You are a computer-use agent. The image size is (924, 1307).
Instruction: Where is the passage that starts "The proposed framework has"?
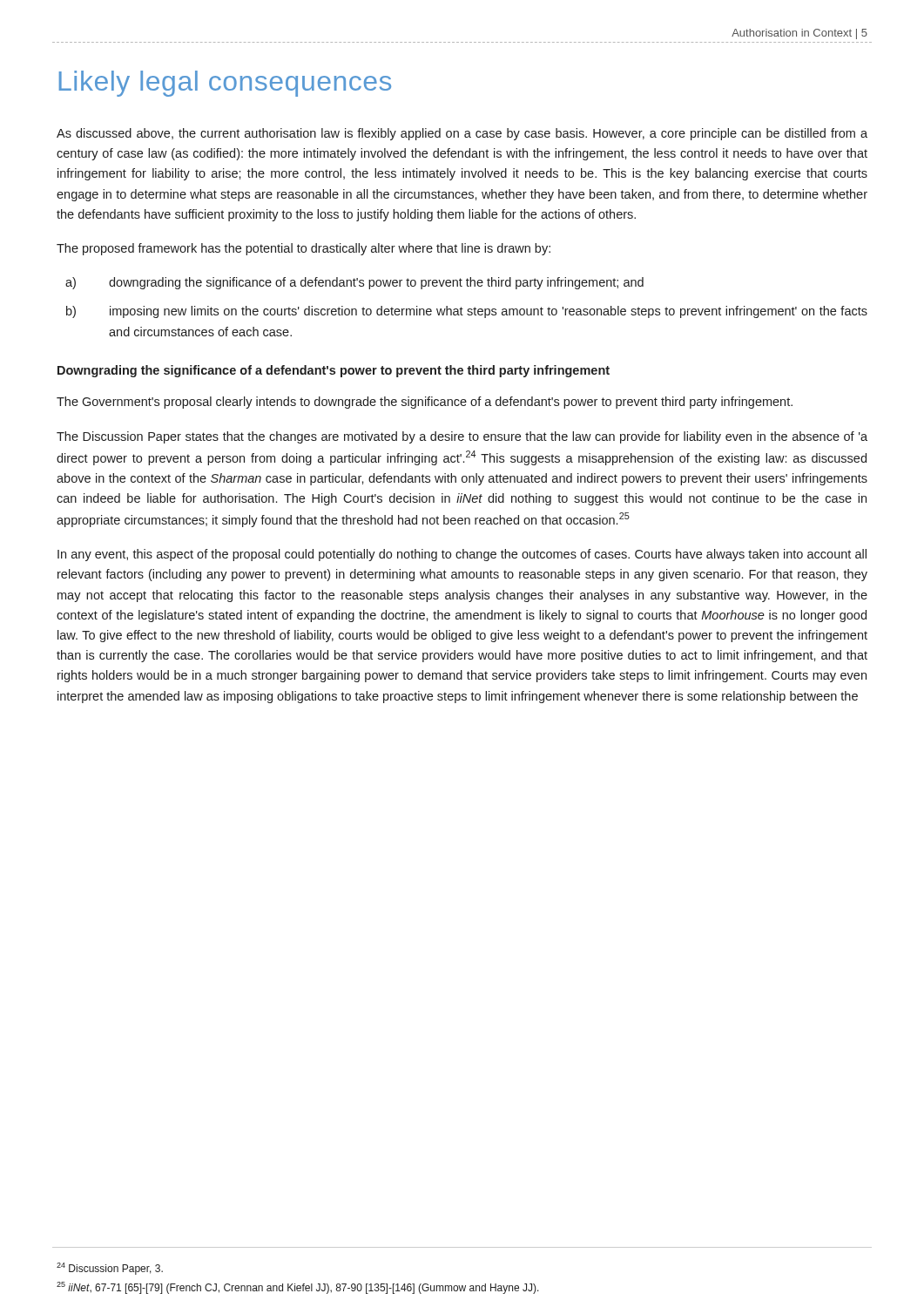304,248
